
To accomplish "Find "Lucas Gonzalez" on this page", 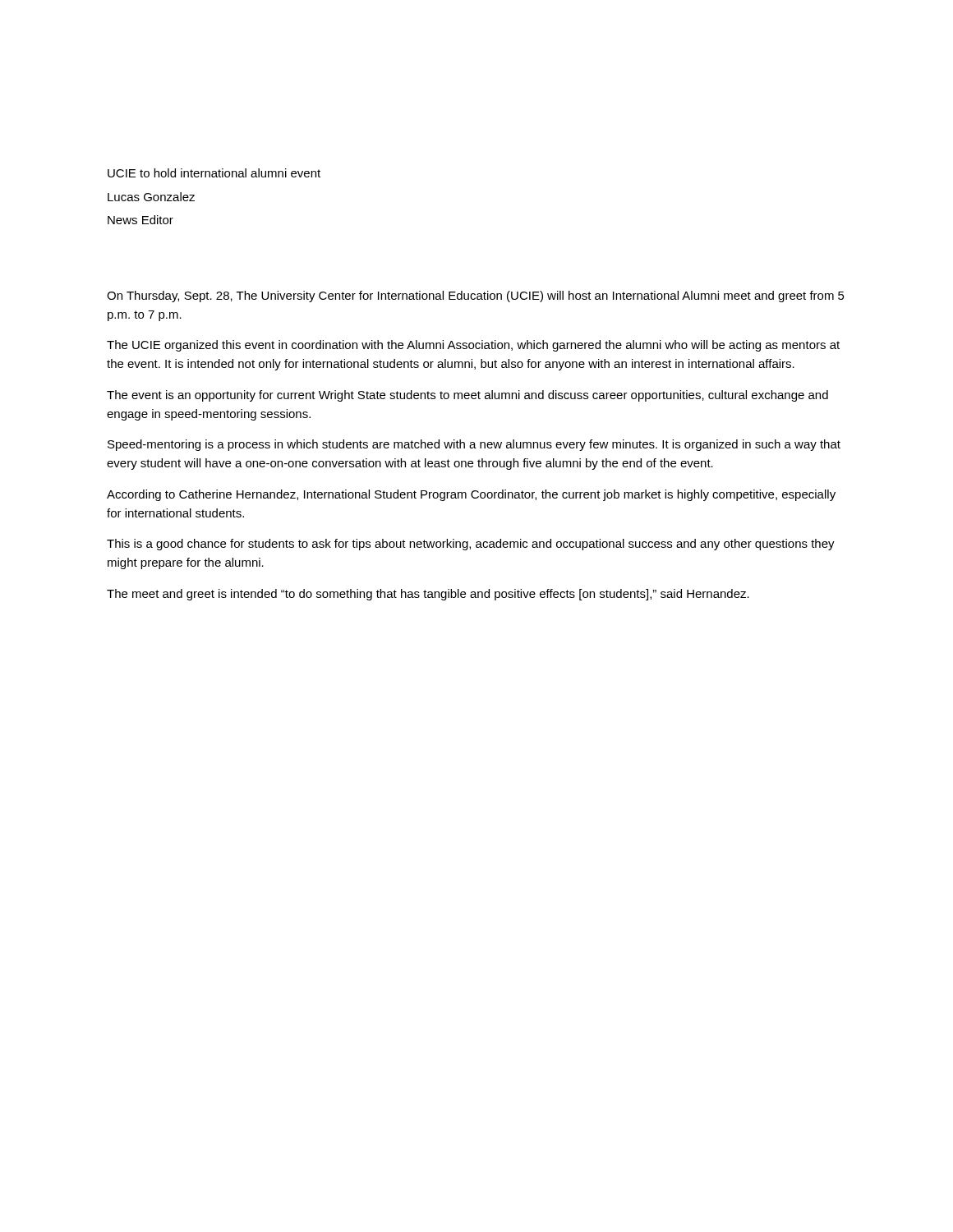I will coord(151,196).
